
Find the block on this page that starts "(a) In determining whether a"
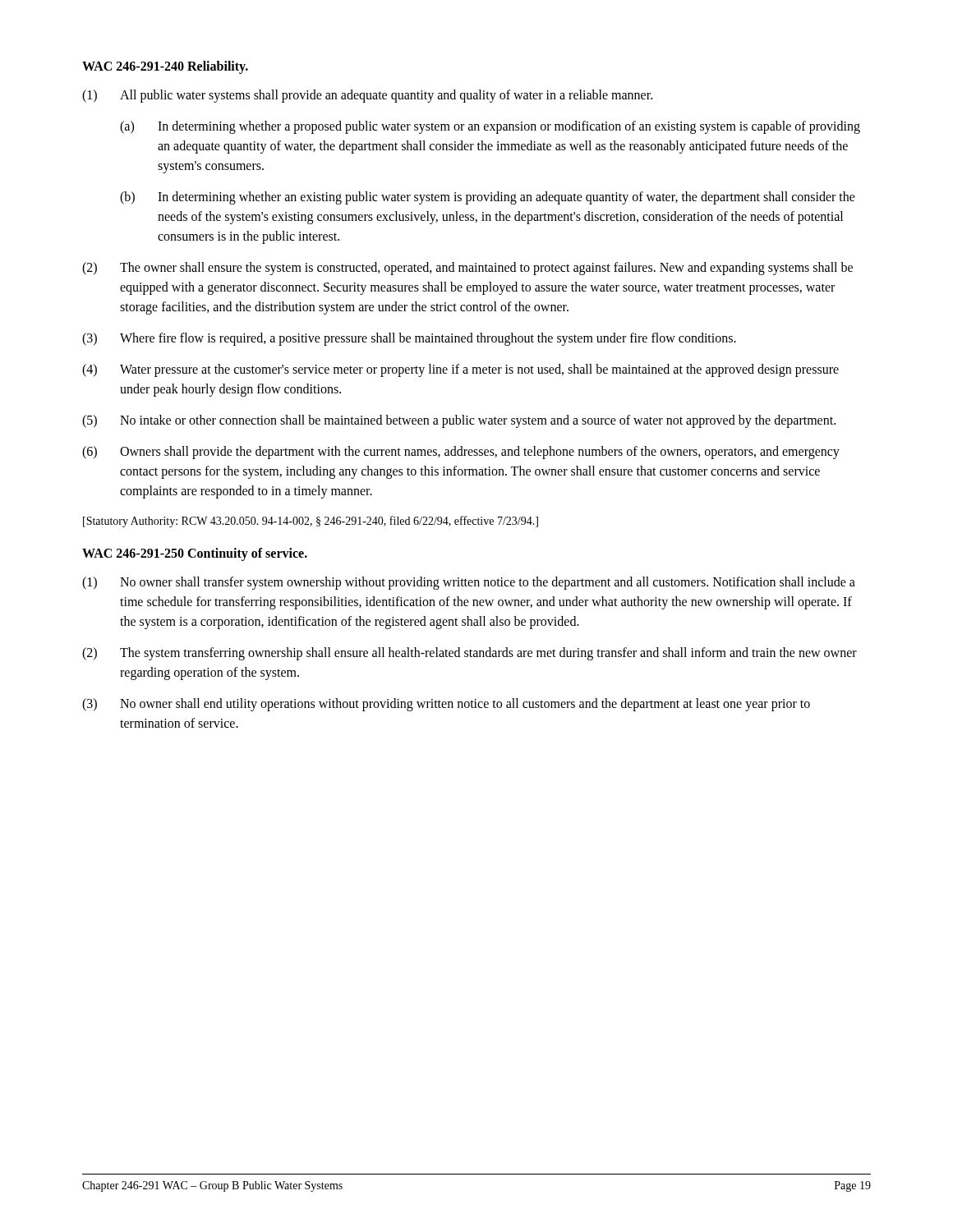pyautogui.click(x=495, y=146)
